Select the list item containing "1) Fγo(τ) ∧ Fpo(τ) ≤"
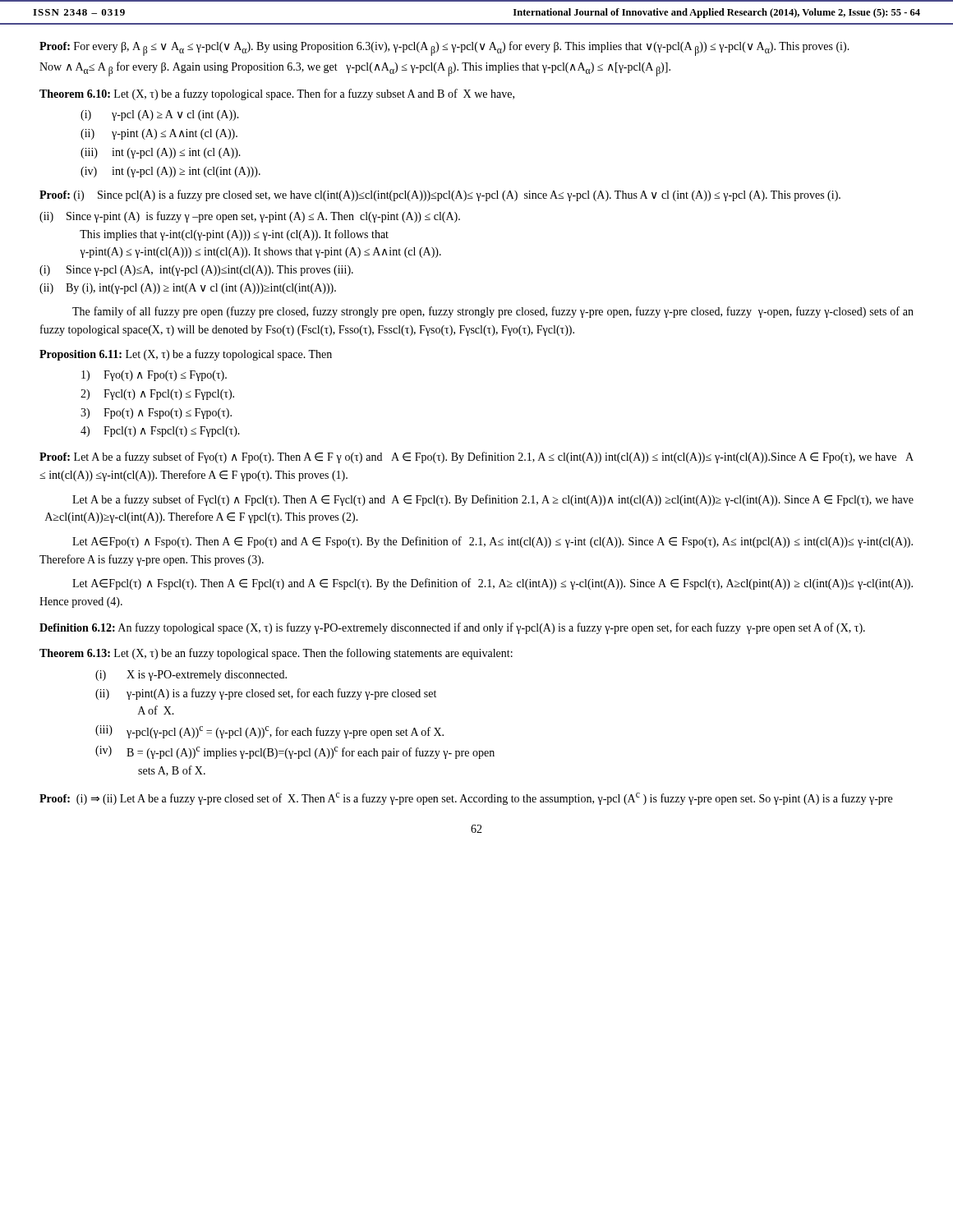Image resolution: width=953 pixels, height=1232 pixels. [154, 376]
